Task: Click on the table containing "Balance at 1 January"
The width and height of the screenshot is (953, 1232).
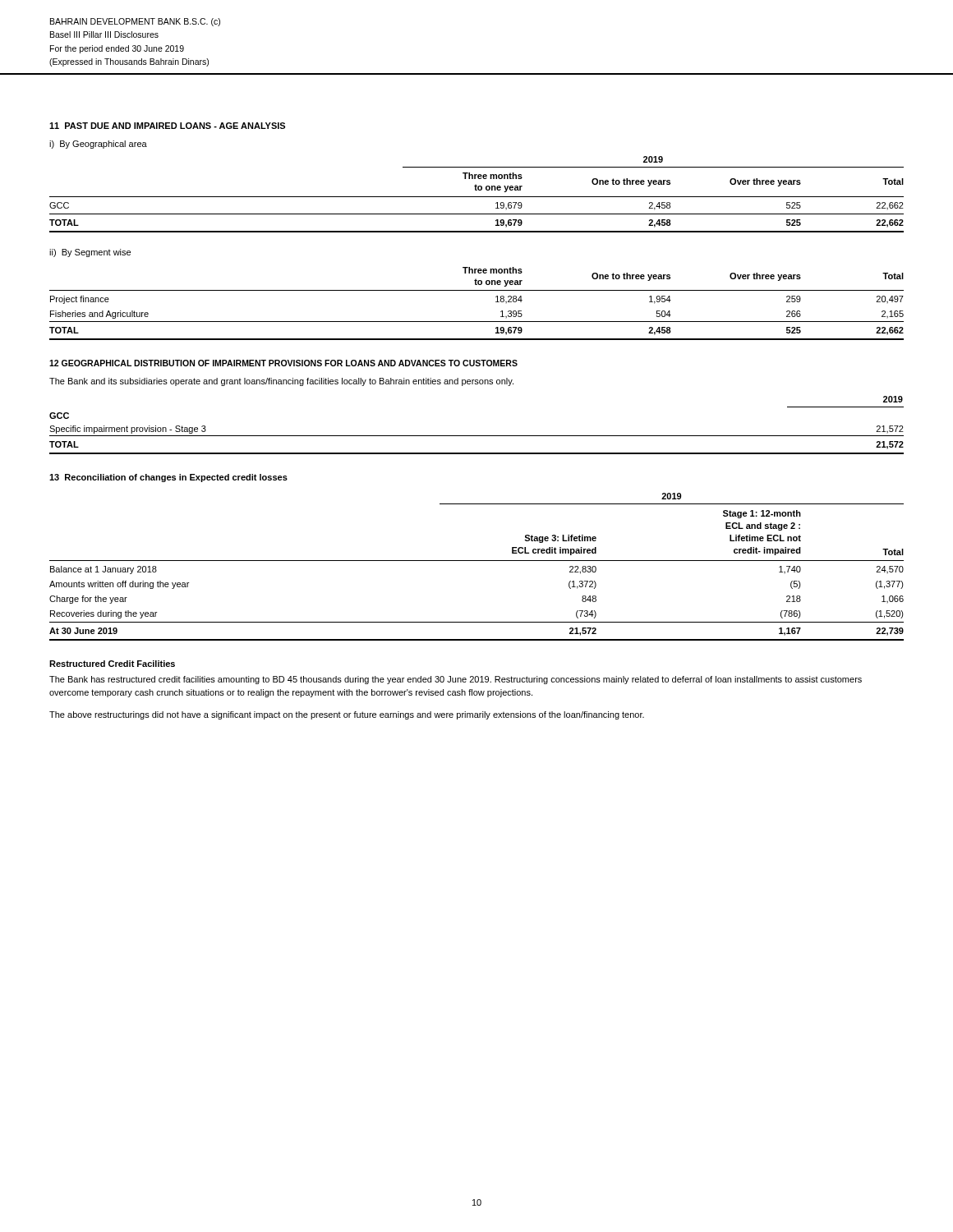Action: (x=476, y=565)
